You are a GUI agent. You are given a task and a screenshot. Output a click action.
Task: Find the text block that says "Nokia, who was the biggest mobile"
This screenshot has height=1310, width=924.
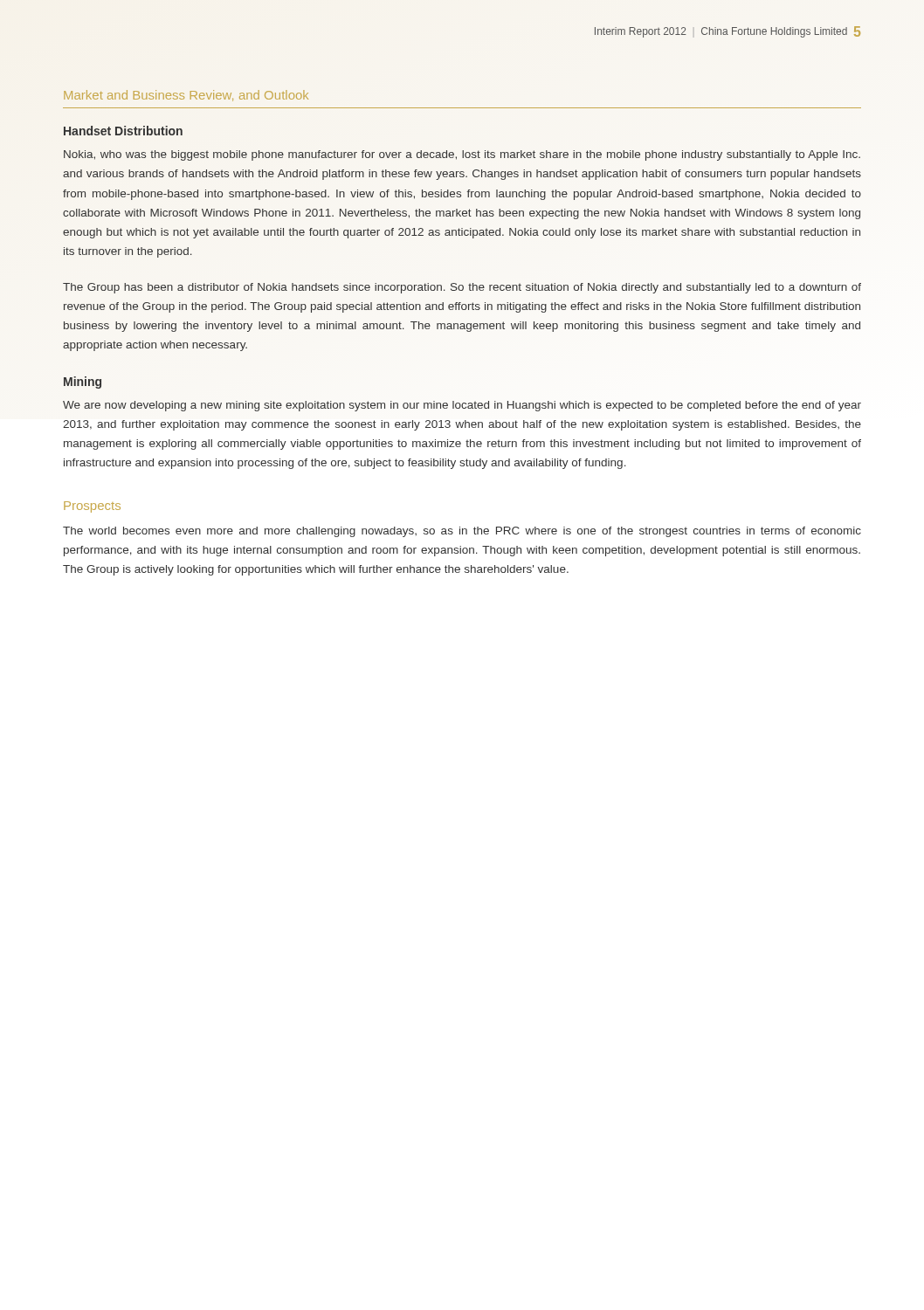(462, 203)
